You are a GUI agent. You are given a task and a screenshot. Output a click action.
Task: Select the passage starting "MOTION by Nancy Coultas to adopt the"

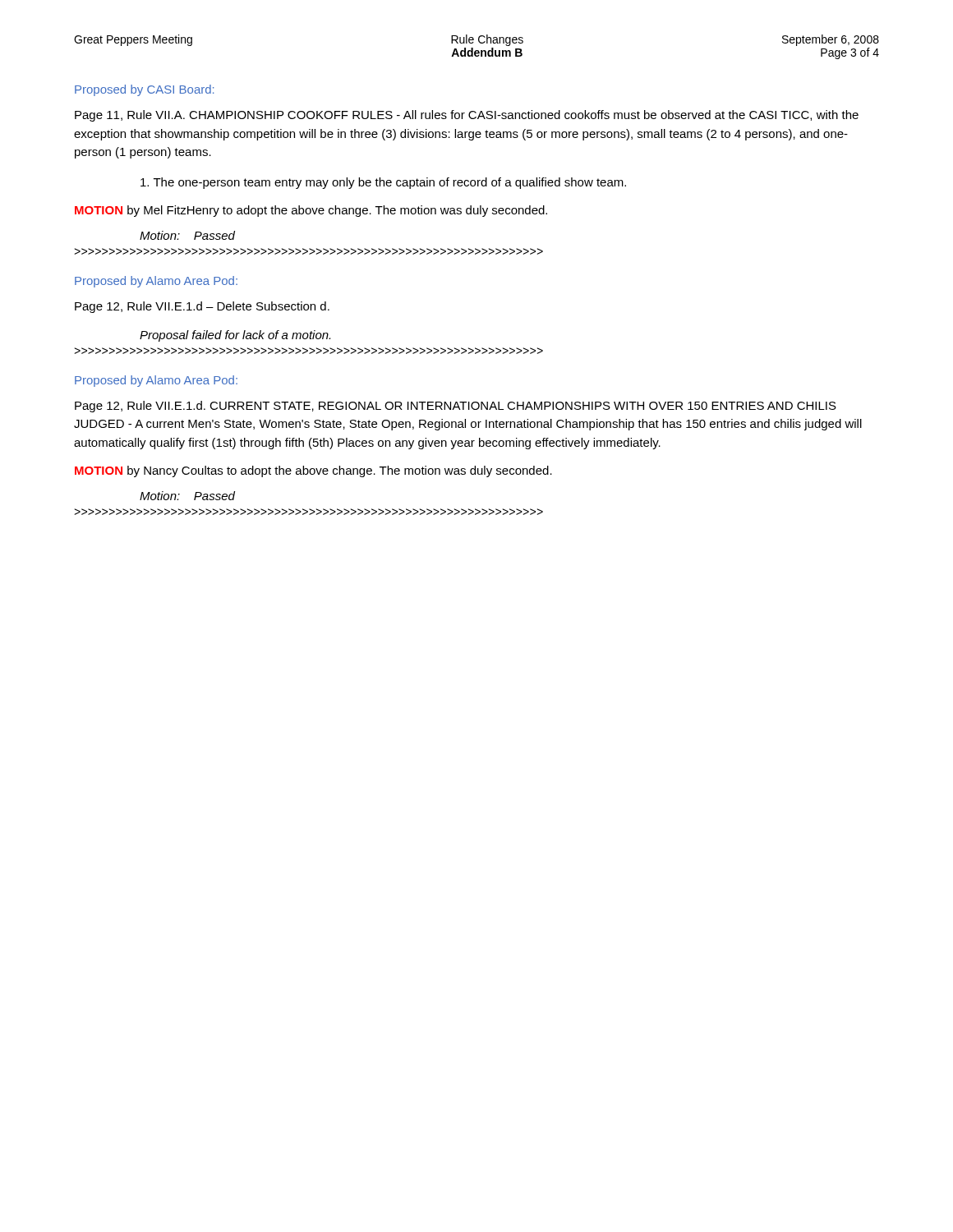(476, 470)
